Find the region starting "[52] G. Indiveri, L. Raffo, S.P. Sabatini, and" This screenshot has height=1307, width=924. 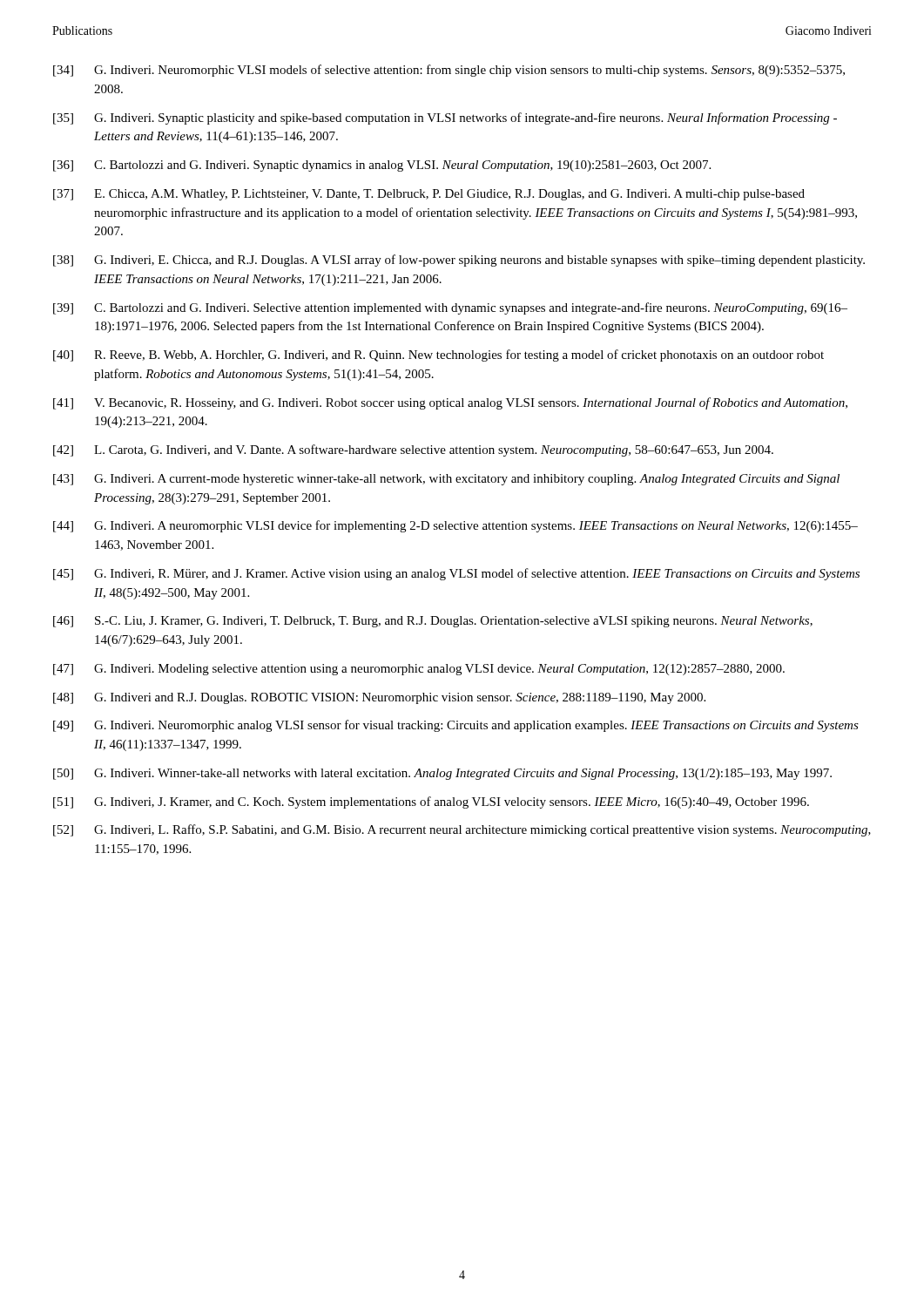(462, 840)
